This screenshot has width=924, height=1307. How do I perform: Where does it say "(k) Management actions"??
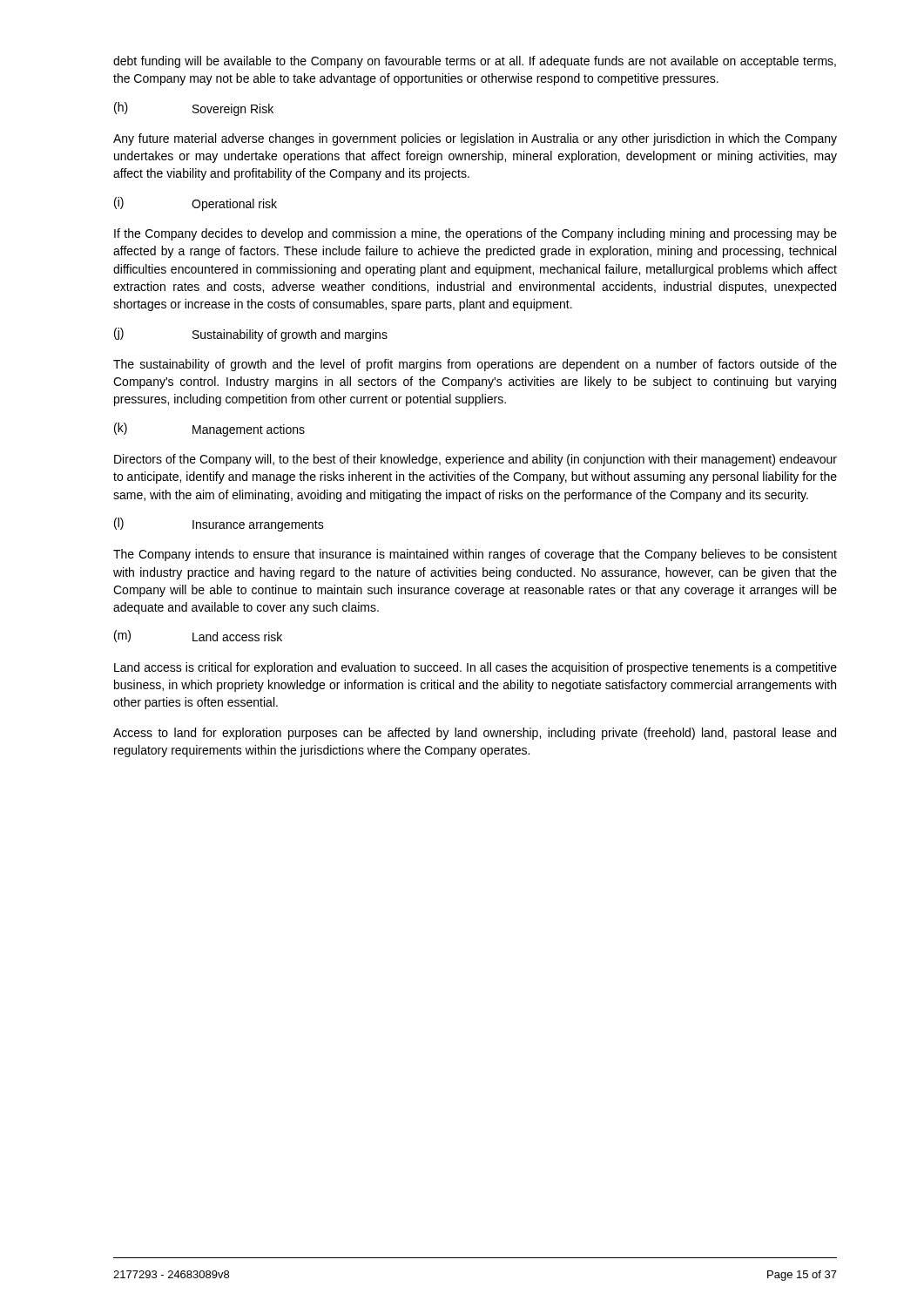(x=209, y=430)
